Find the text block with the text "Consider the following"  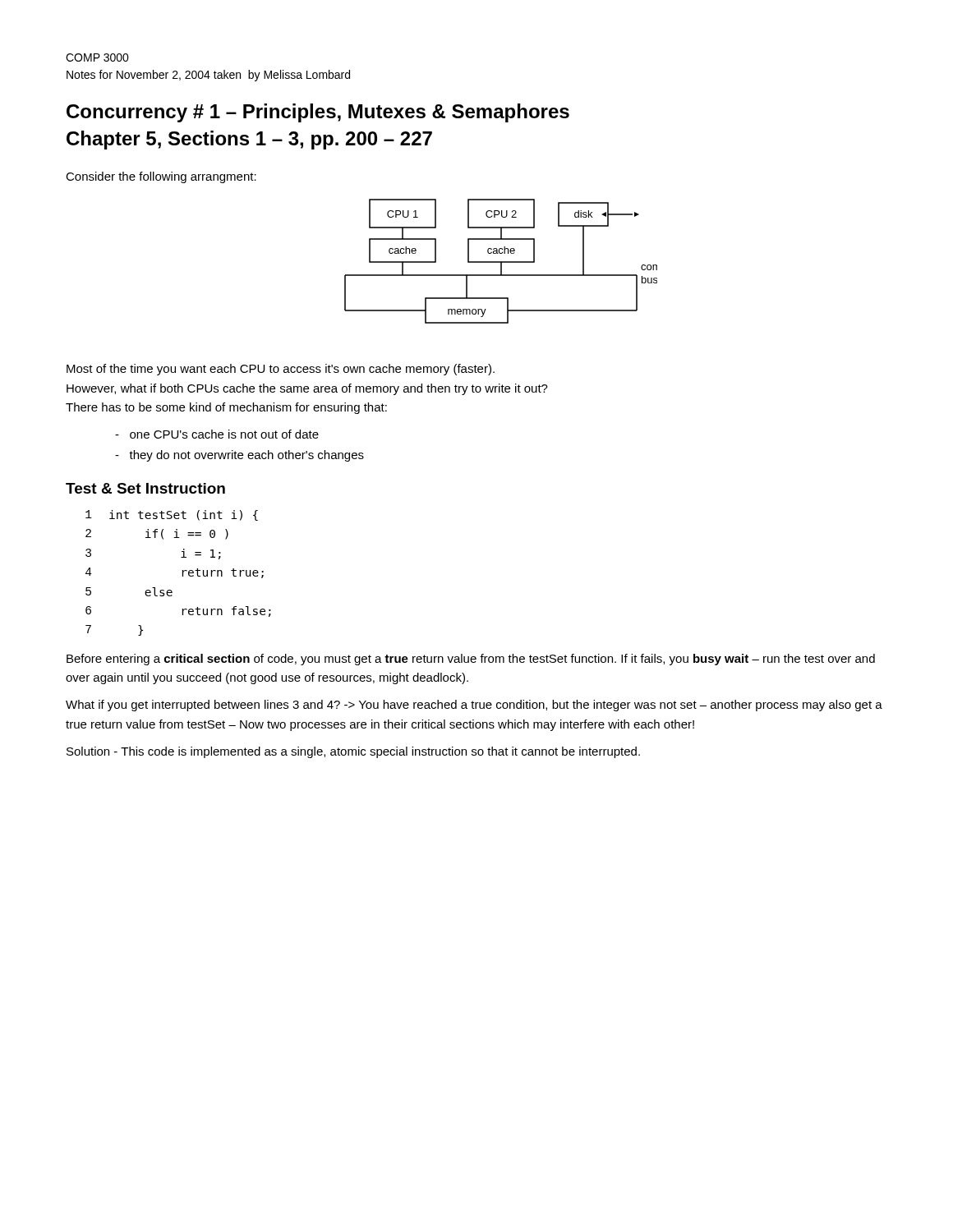(x=161, y=176)
